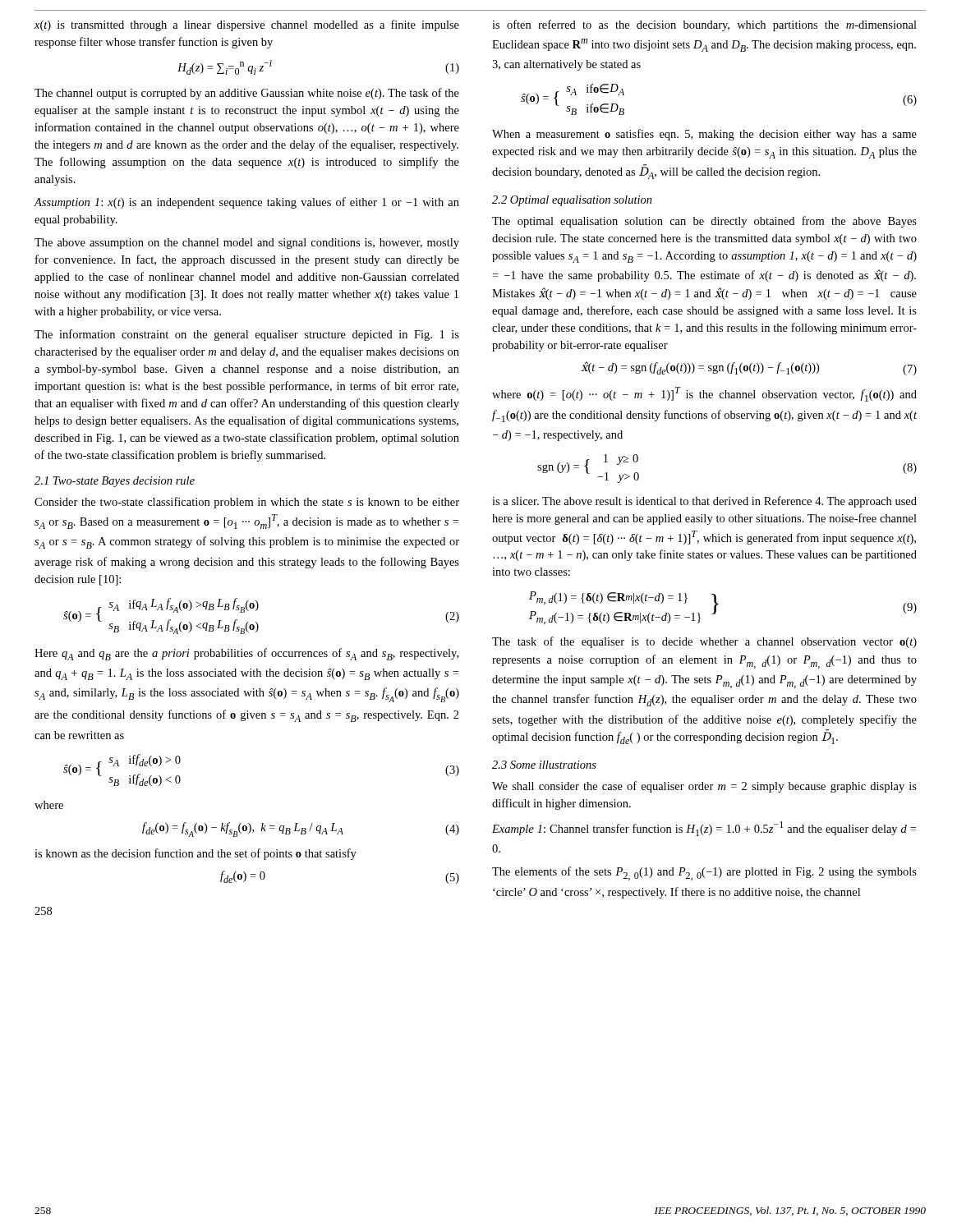Viewport: 957px width, 1232px height.
Task: Select the block starting "Consider the two-state classification problem in which"
Action: pyautogui.click(x=247, y=541)
